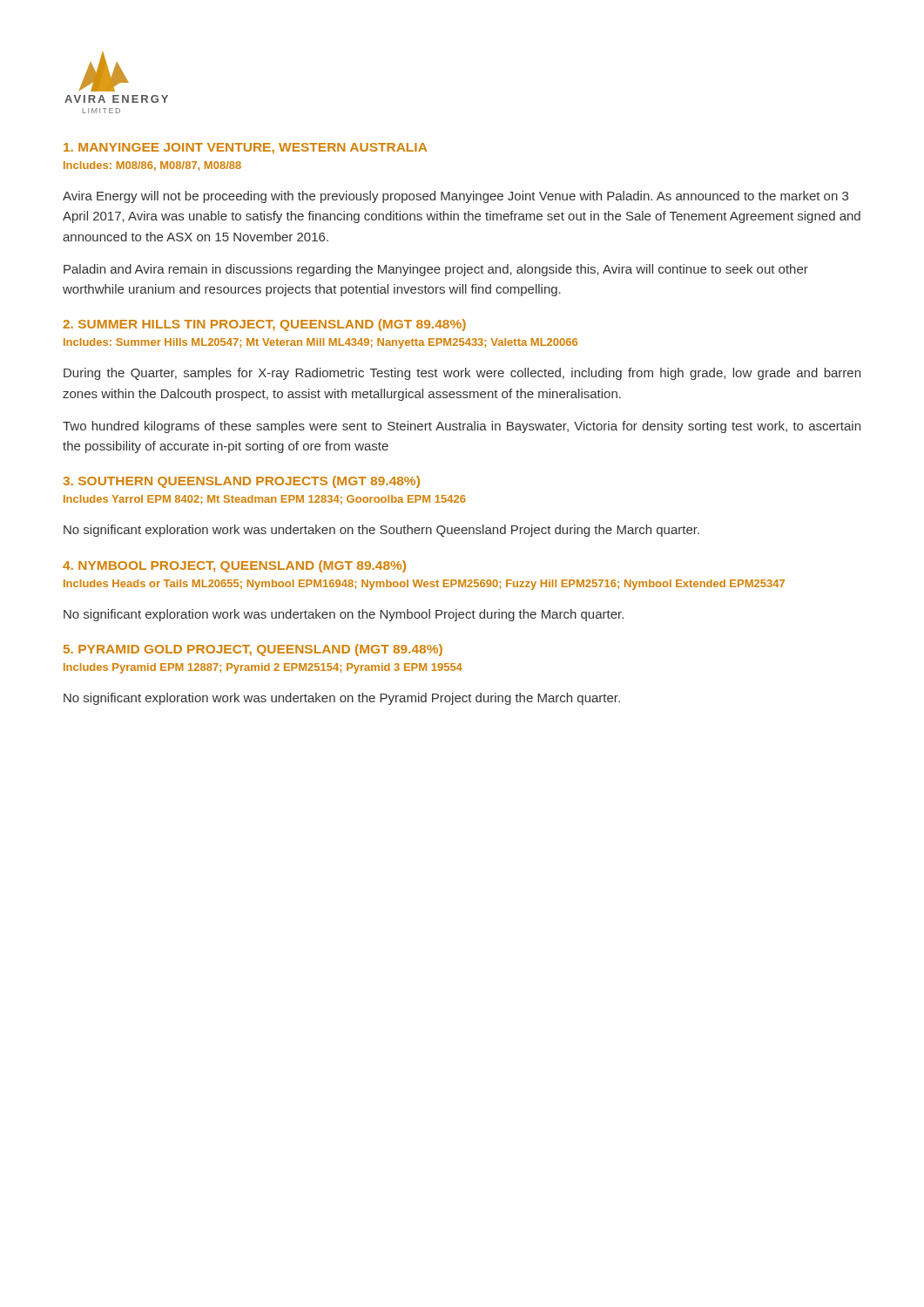Screen dimensions: 1307x924
Task: Click on the passage starting "1. MANYINGEE JOINT VENTURE, WESTERN AUSTRALIA"
Action: [245, 147]
